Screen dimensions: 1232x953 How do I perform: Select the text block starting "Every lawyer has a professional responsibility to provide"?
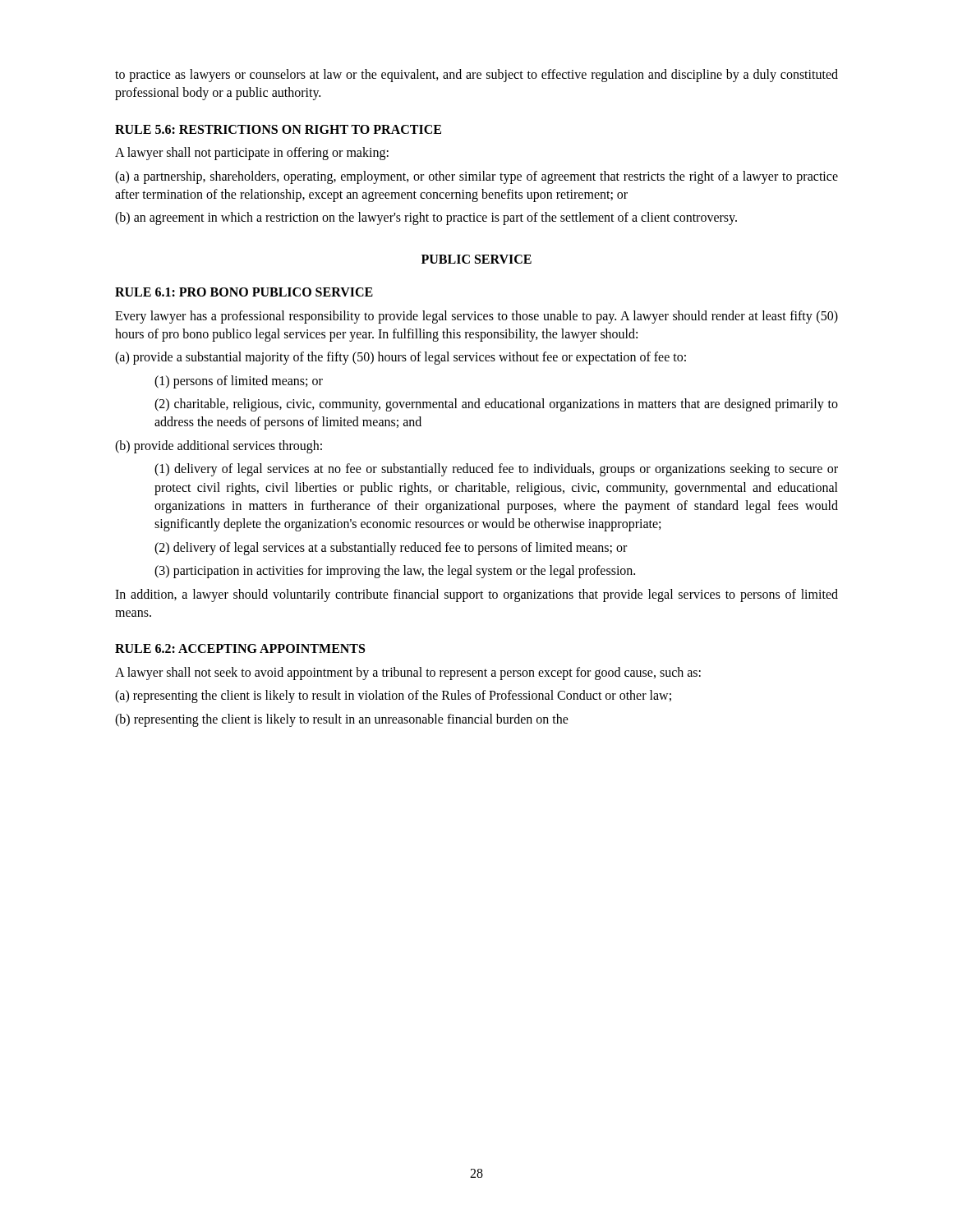476,325
